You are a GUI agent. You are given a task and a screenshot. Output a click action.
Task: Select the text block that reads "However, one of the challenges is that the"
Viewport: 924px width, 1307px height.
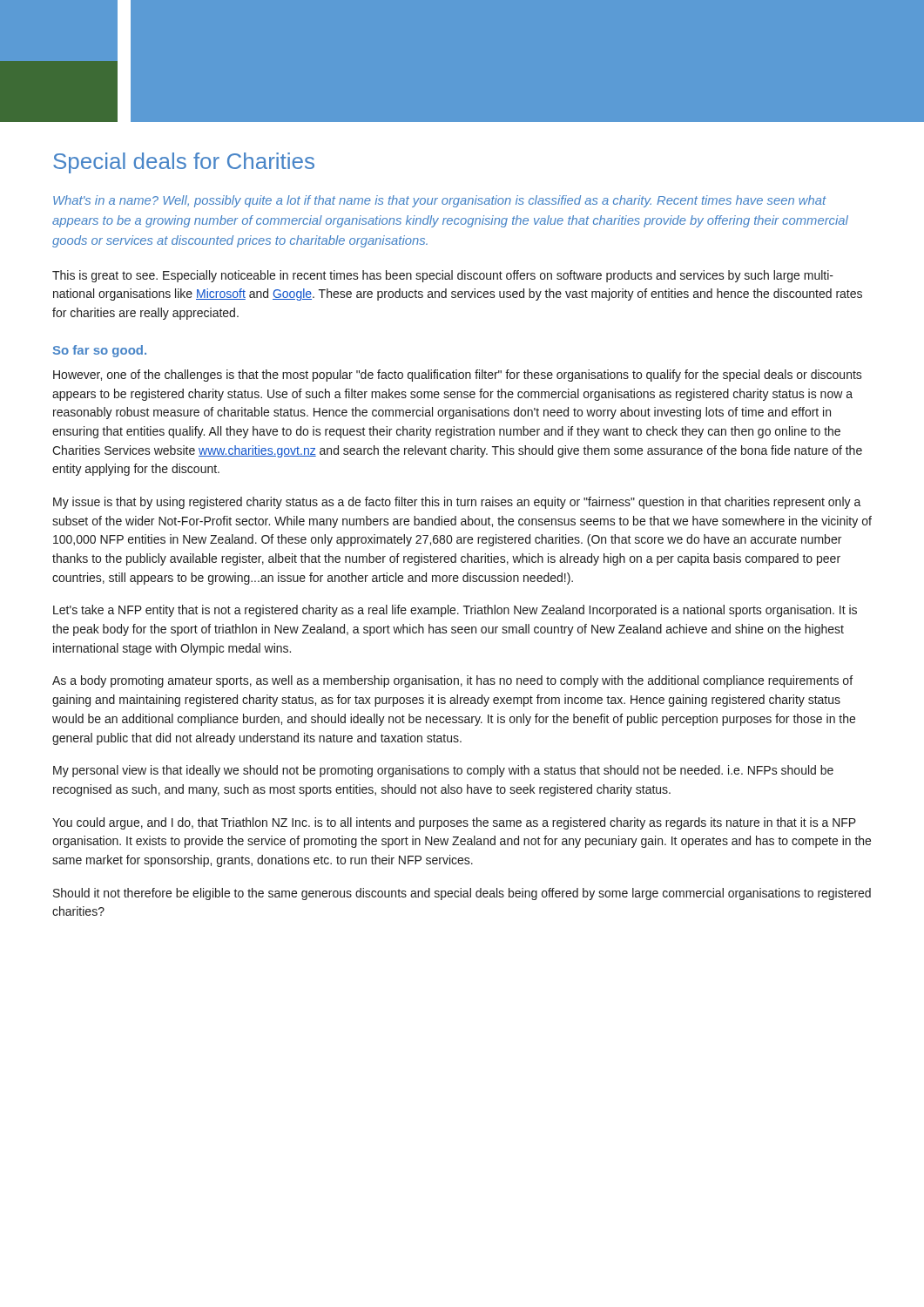pyautogui.click(x=457, y=422)
